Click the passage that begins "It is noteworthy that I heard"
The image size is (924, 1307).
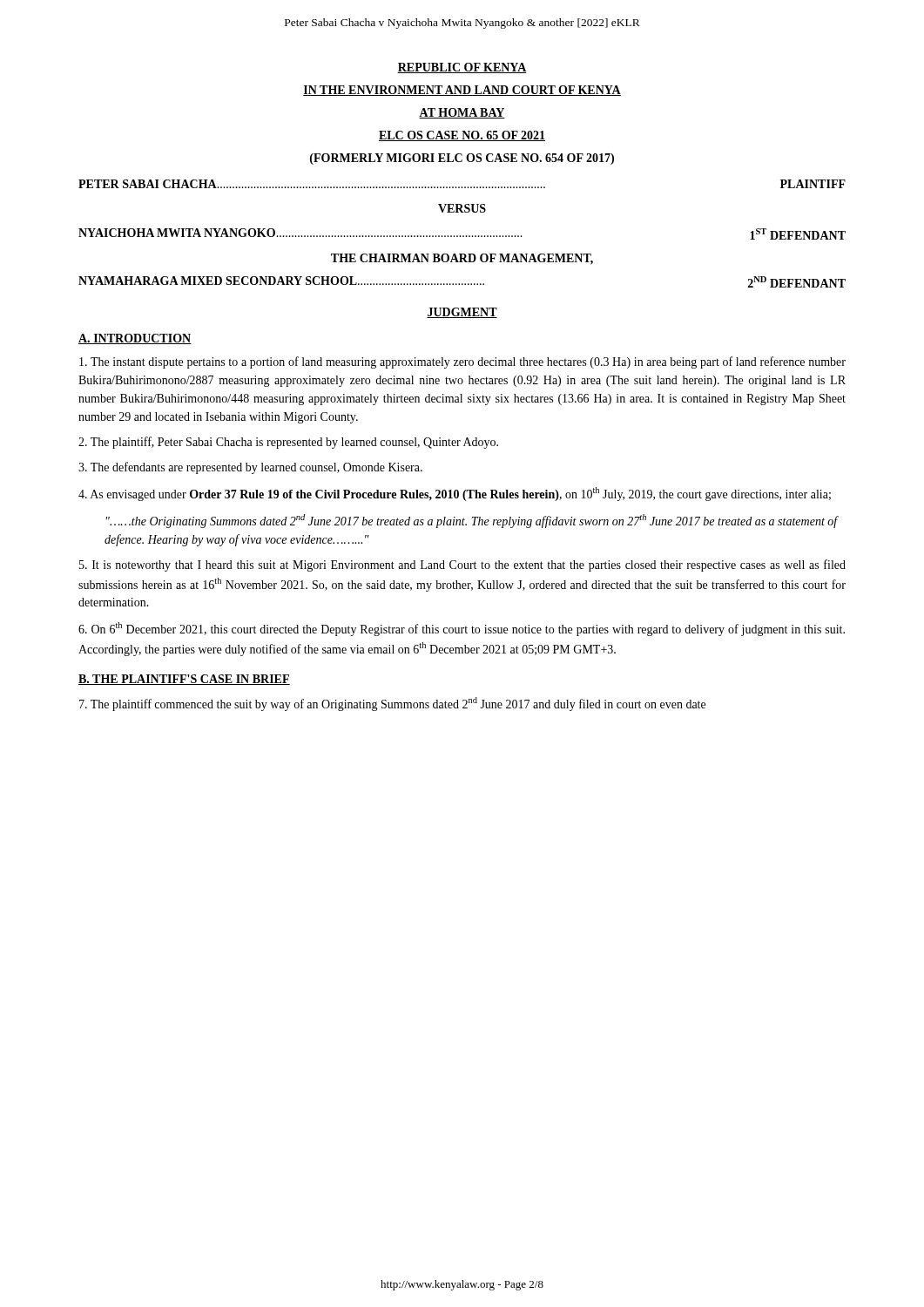coord(462,584)
